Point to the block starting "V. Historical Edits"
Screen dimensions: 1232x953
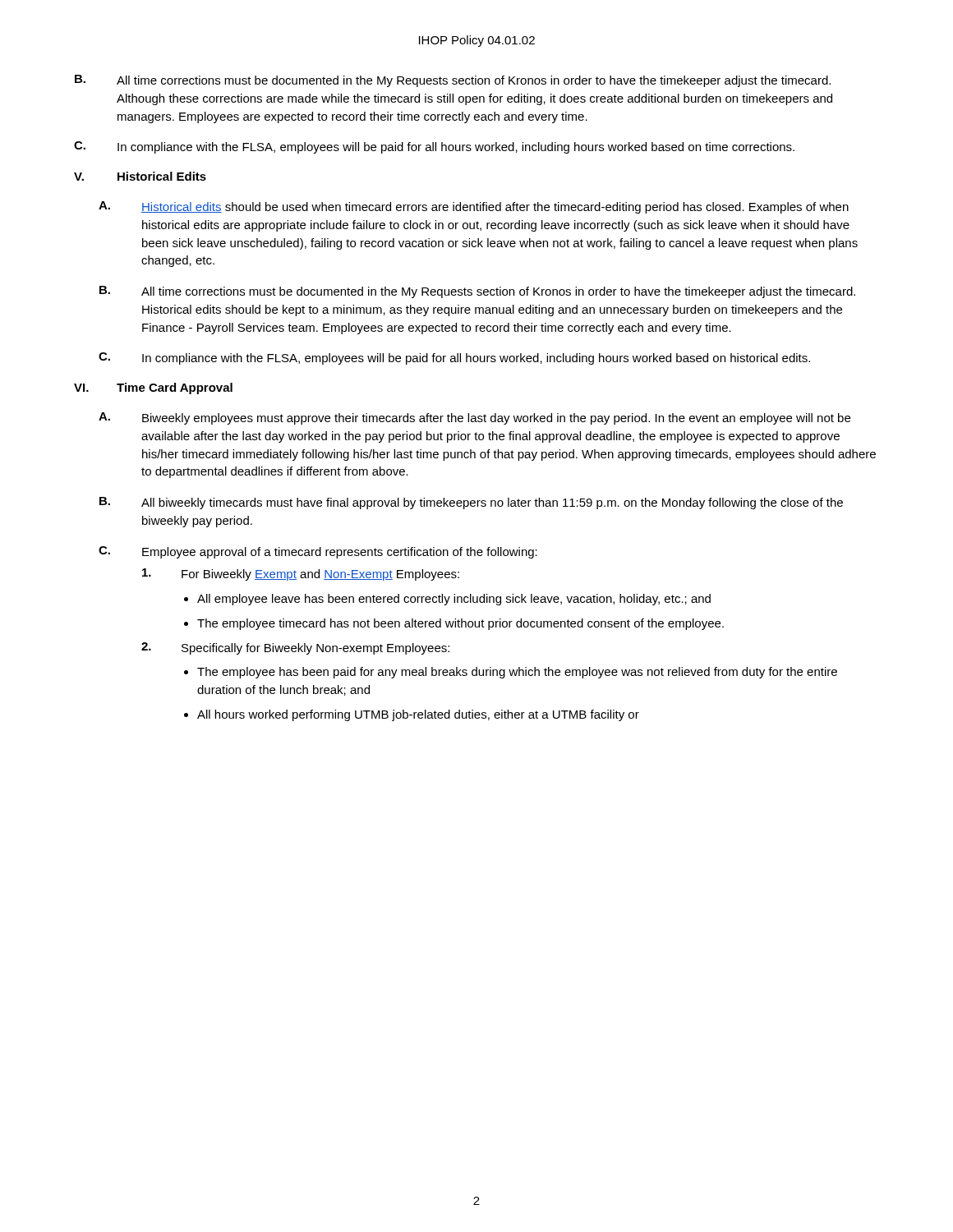coord(140,176)
